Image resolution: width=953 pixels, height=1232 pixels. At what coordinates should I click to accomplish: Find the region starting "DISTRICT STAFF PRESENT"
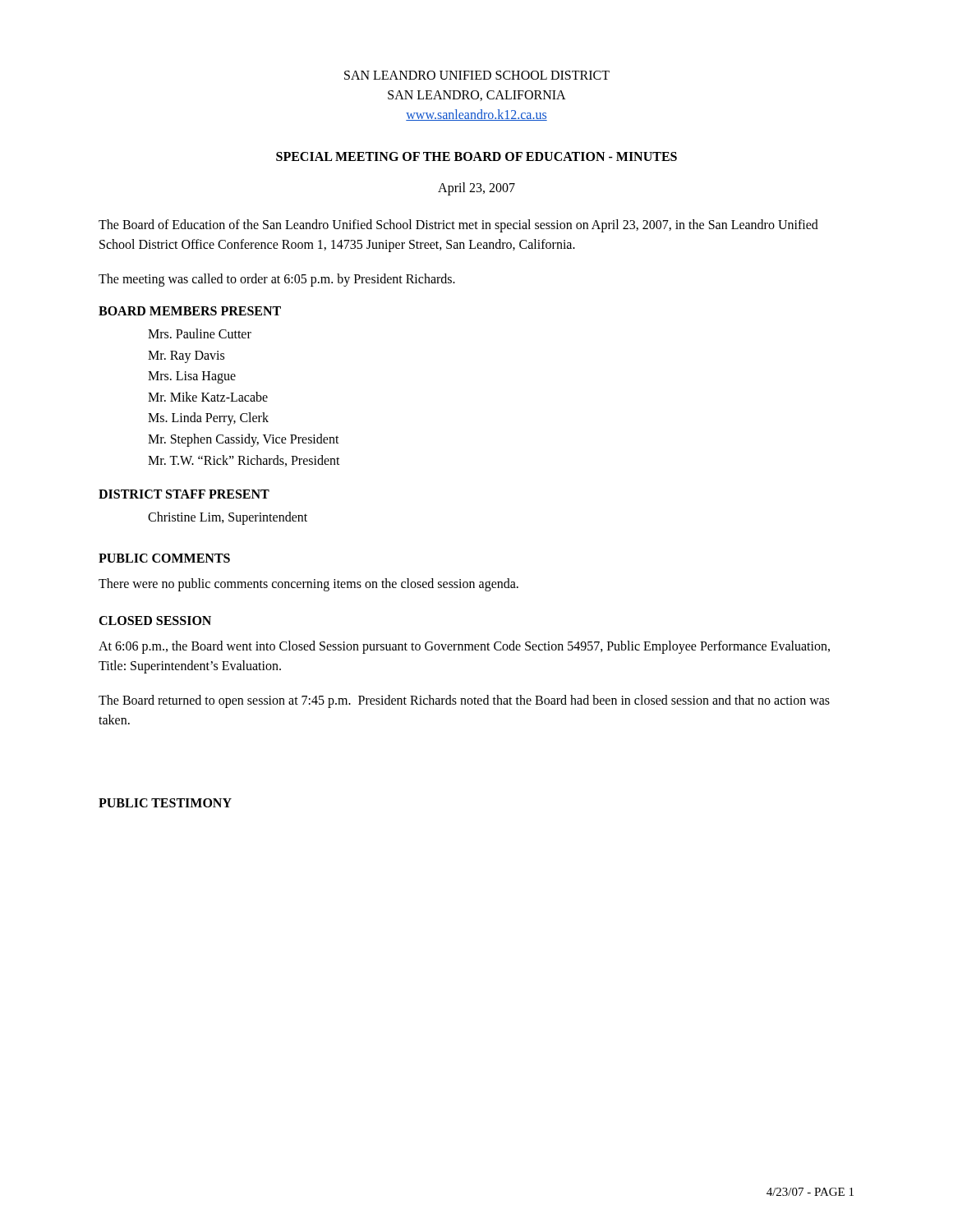pos(184,494)
